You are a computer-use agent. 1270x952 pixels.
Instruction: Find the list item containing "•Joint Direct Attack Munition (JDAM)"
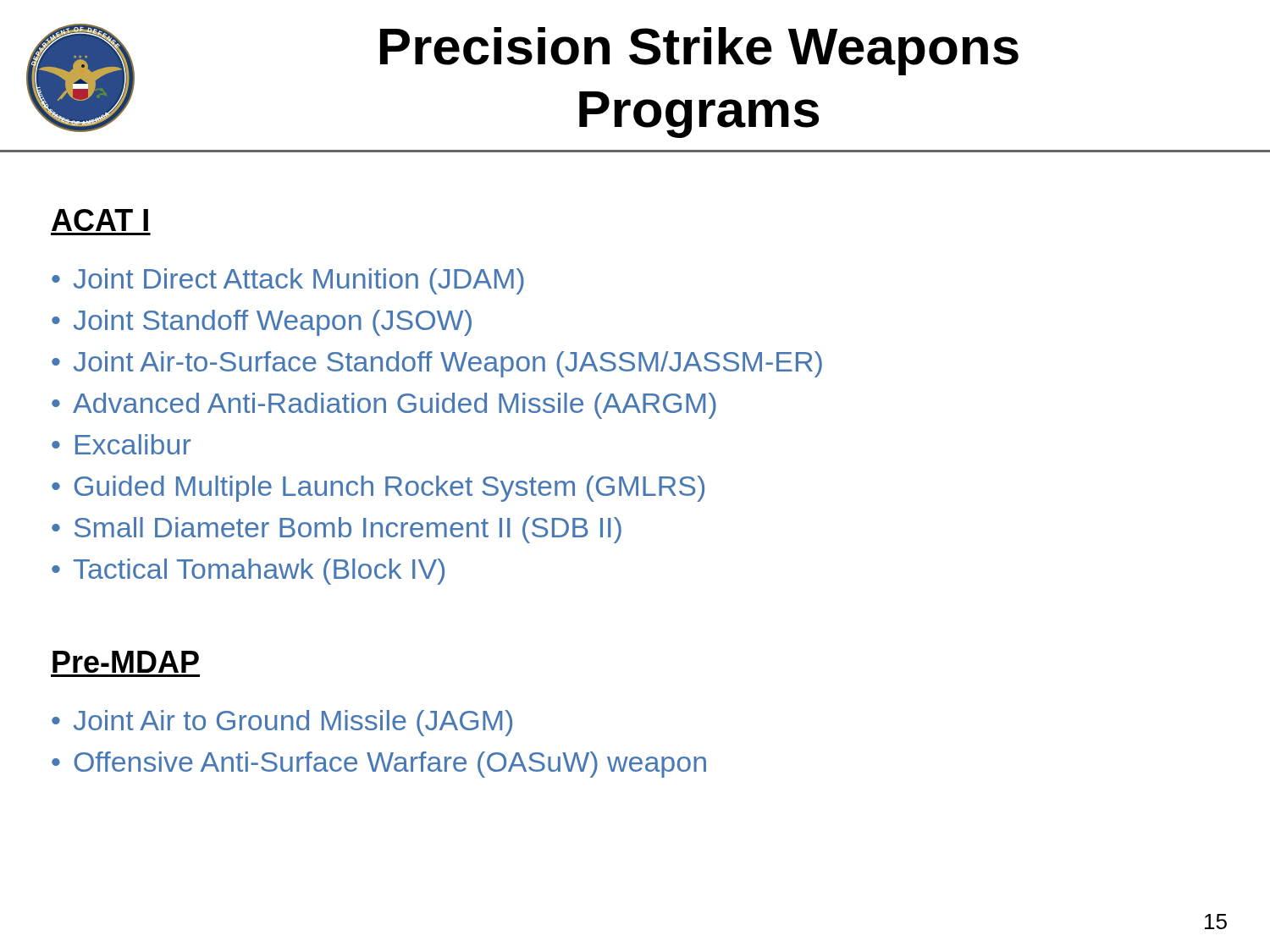point(288,279)
